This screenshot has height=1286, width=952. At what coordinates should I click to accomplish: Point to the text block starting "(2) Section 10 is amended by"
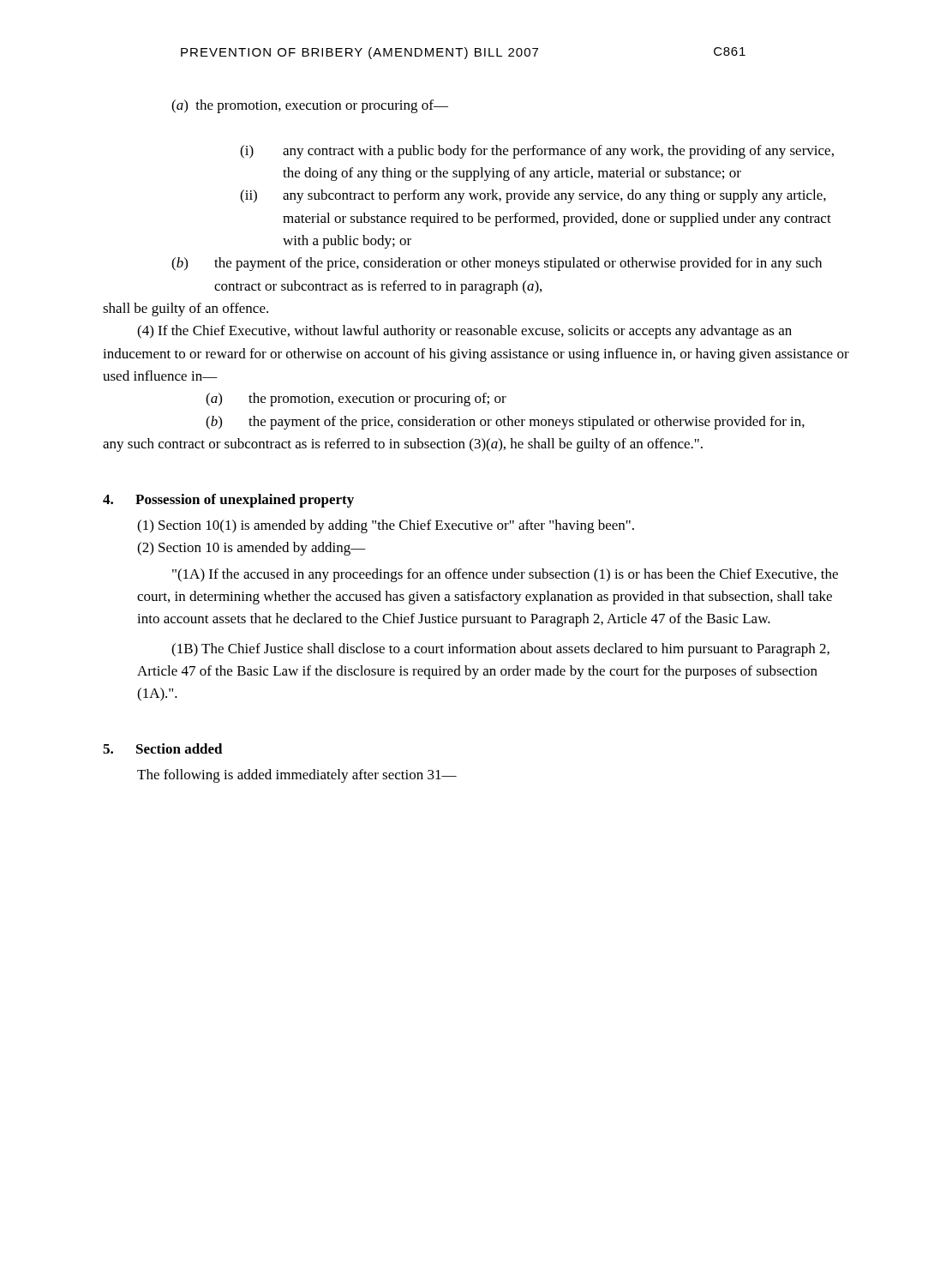pyautogui.click(x=251, y=548)
